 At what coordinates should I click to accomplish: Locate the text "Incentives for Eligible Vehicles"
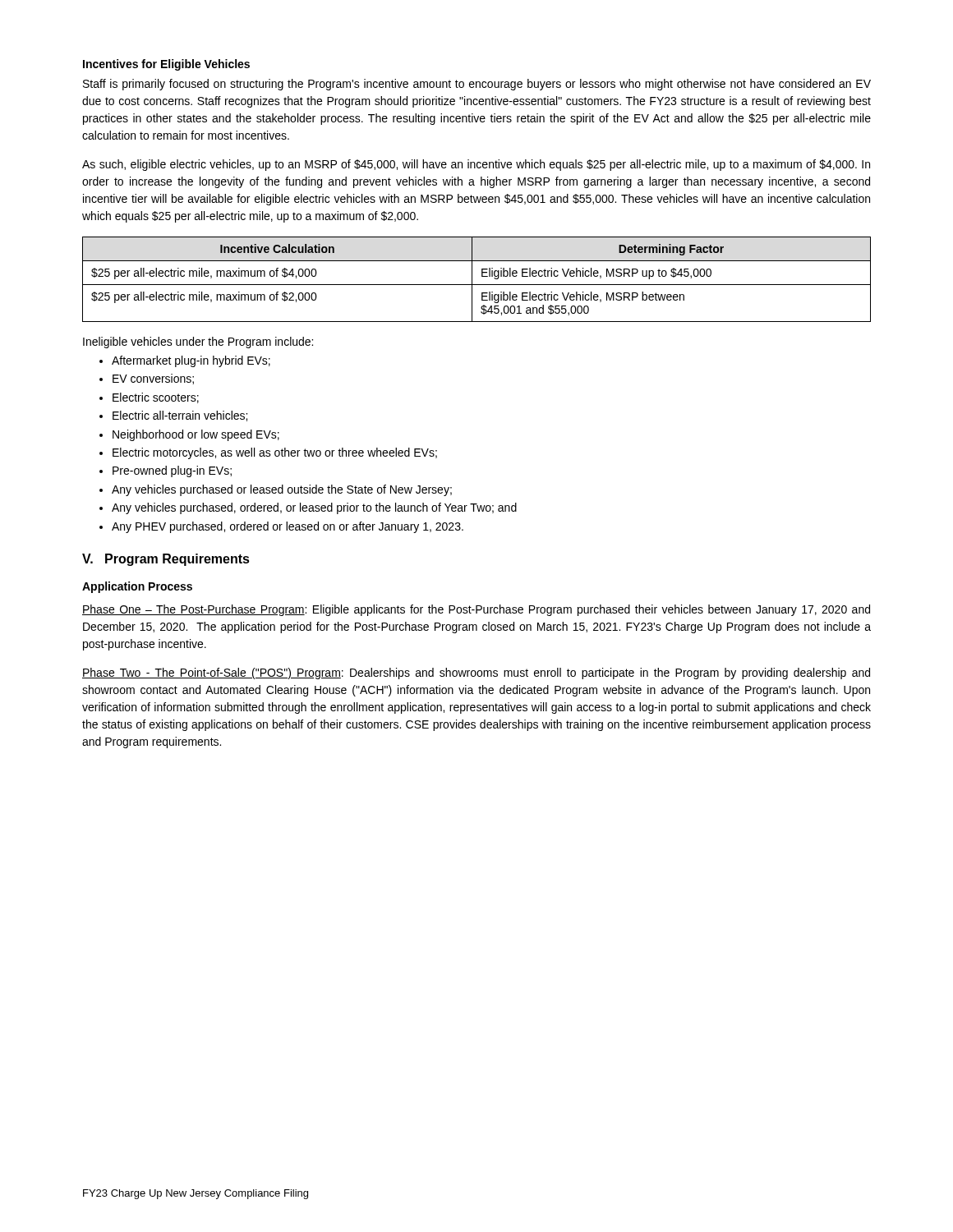click(x=166, y=64)
